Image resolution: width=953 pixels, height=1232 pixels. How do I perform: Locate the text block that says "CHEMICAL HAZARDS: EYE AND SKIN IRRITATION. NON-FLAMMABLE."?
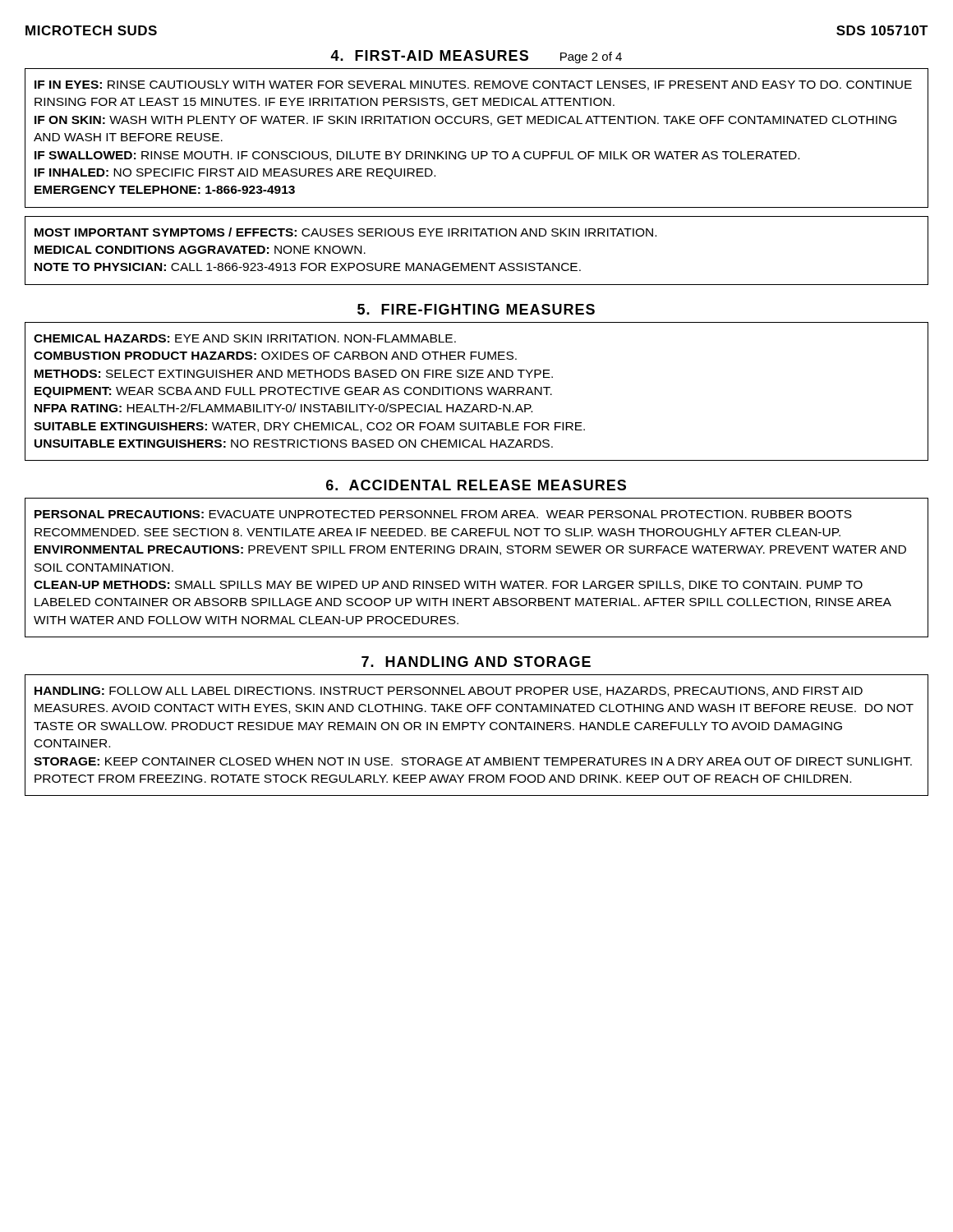pyautogui.click(x=310, y=390)
